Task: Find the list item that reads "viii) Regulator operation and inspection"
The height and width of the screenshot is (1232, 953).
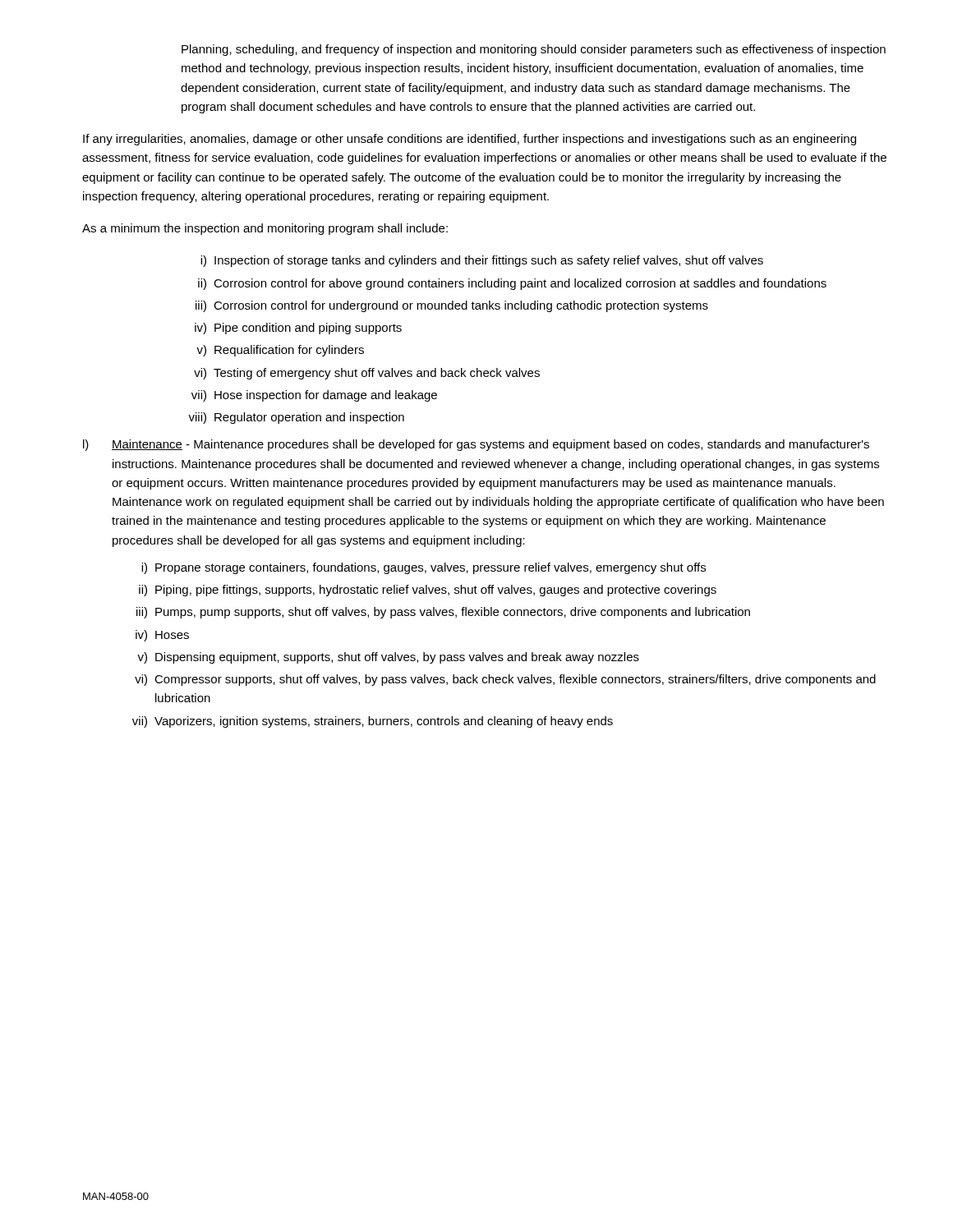Action: click(296, 418)
